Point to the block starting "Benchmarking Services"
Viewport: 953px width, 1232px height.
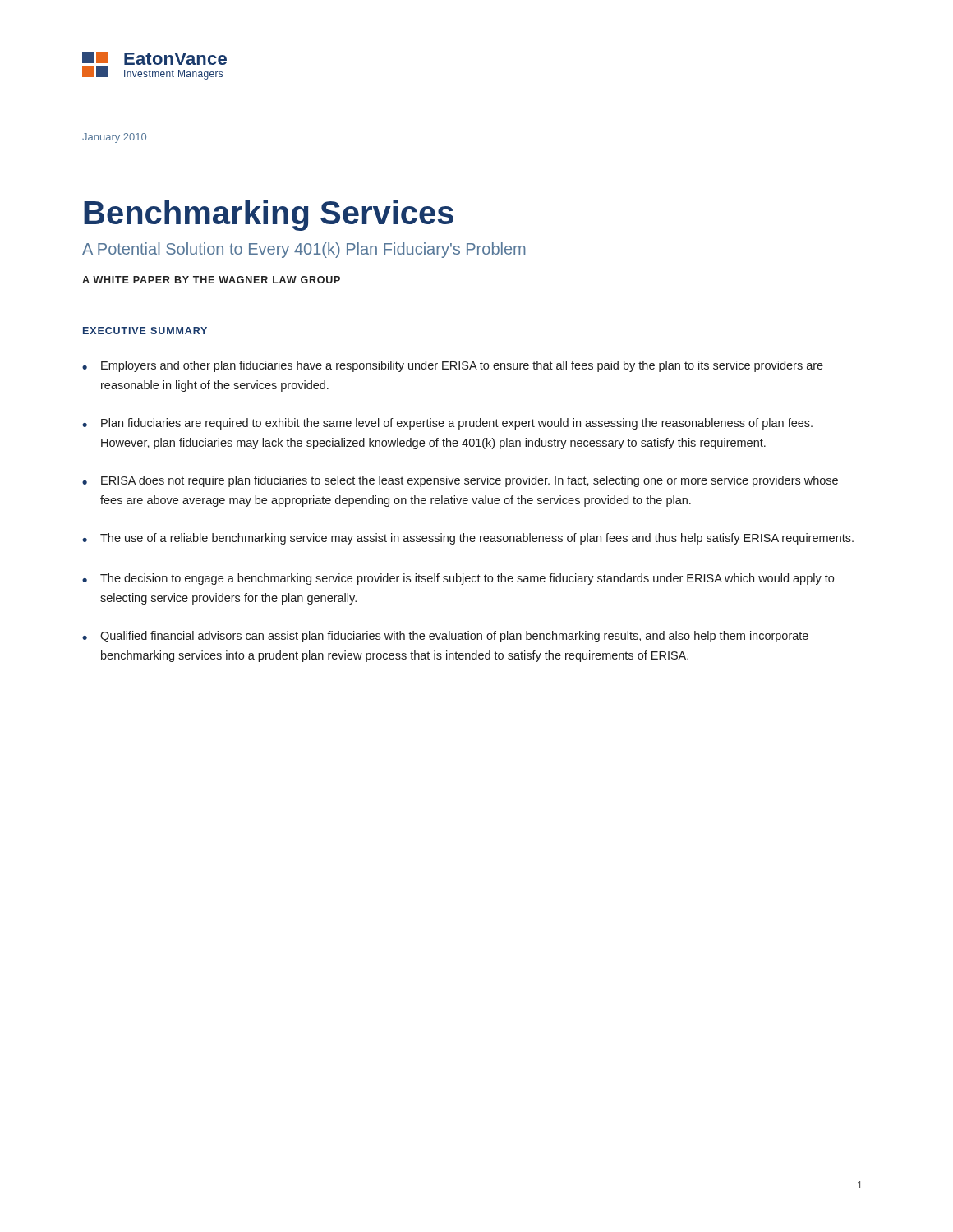268,213
